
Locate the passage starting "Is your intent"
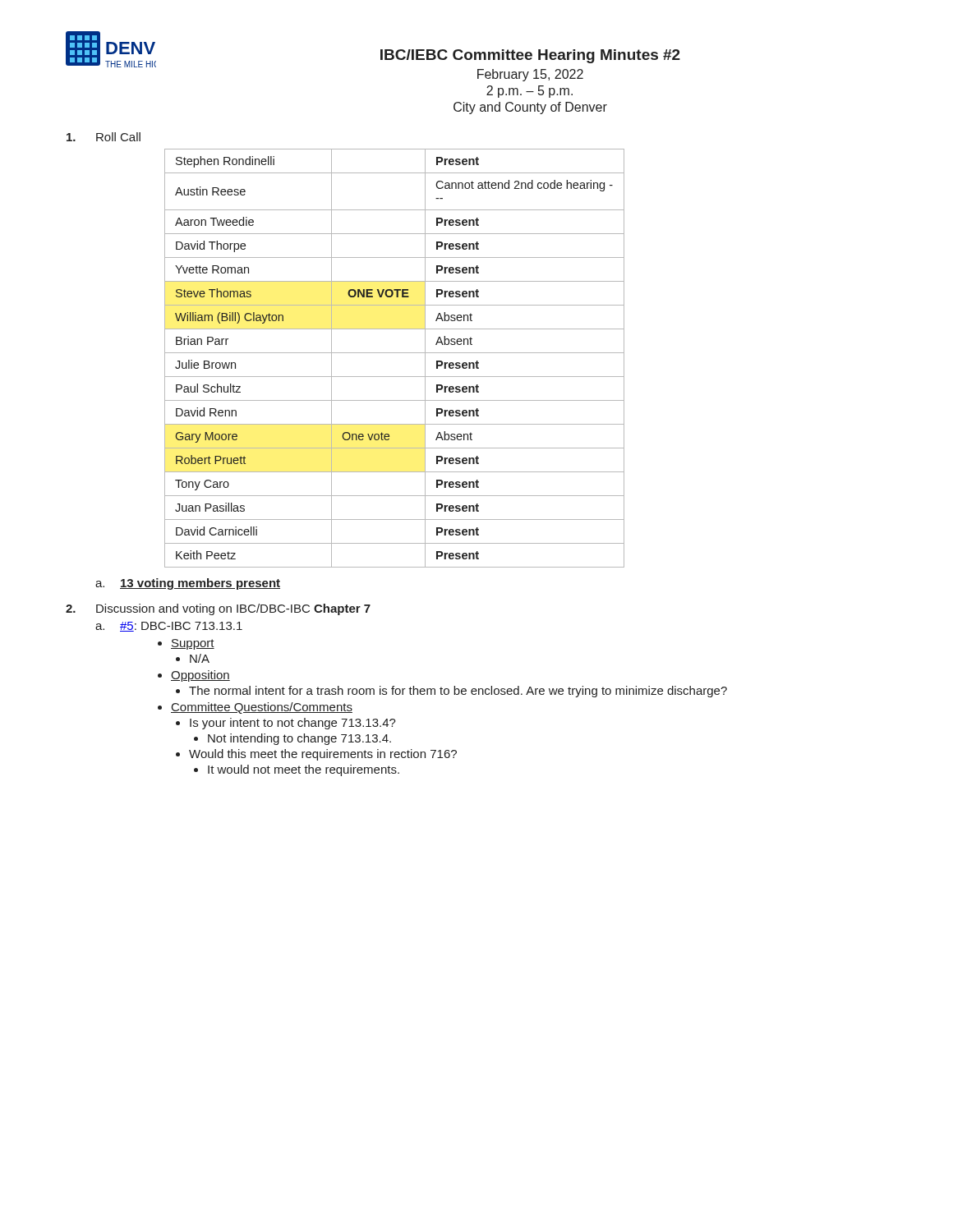293,724
